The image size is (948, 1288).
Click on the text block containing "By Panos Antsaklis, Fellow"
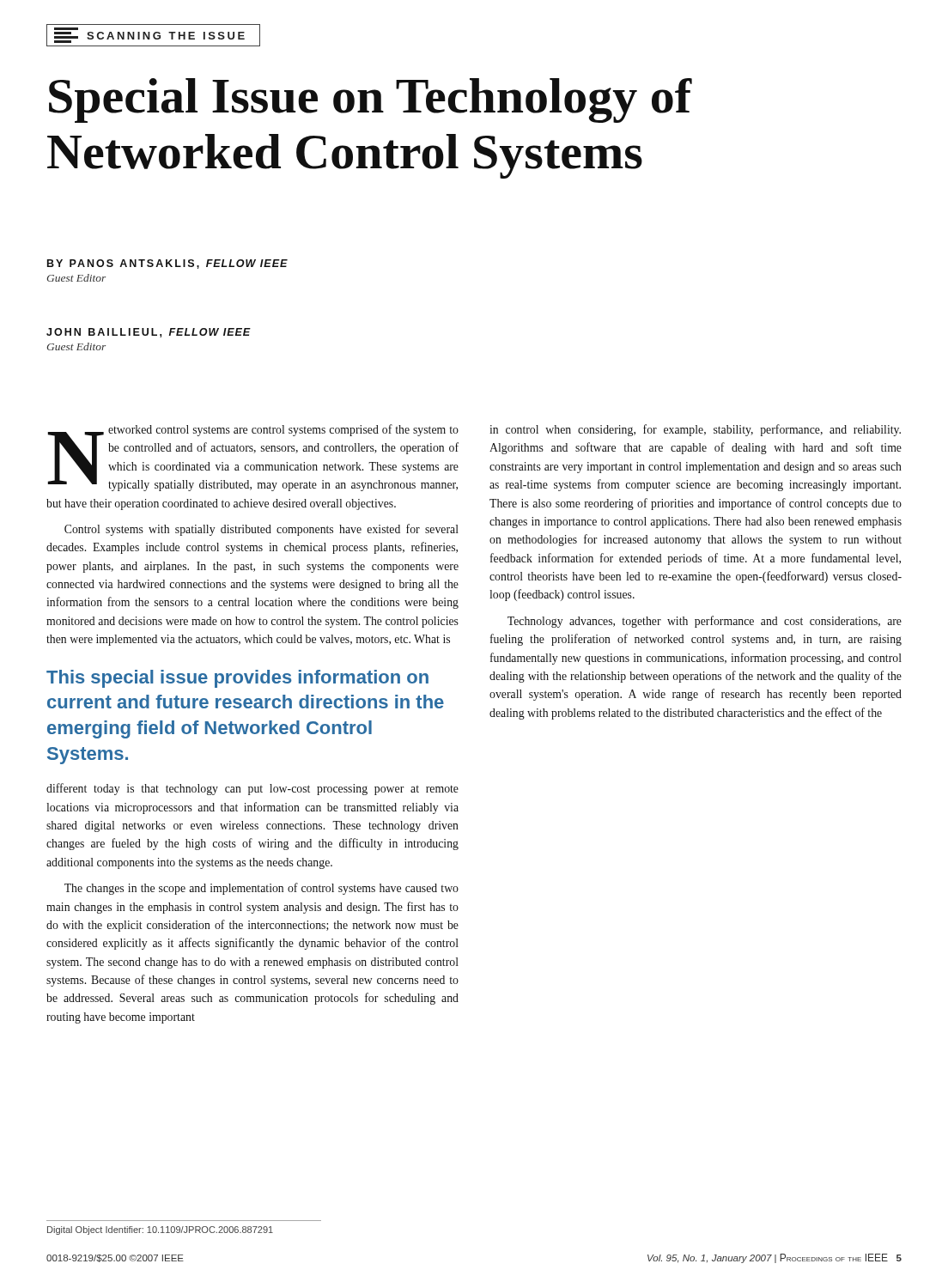[167, 271]
